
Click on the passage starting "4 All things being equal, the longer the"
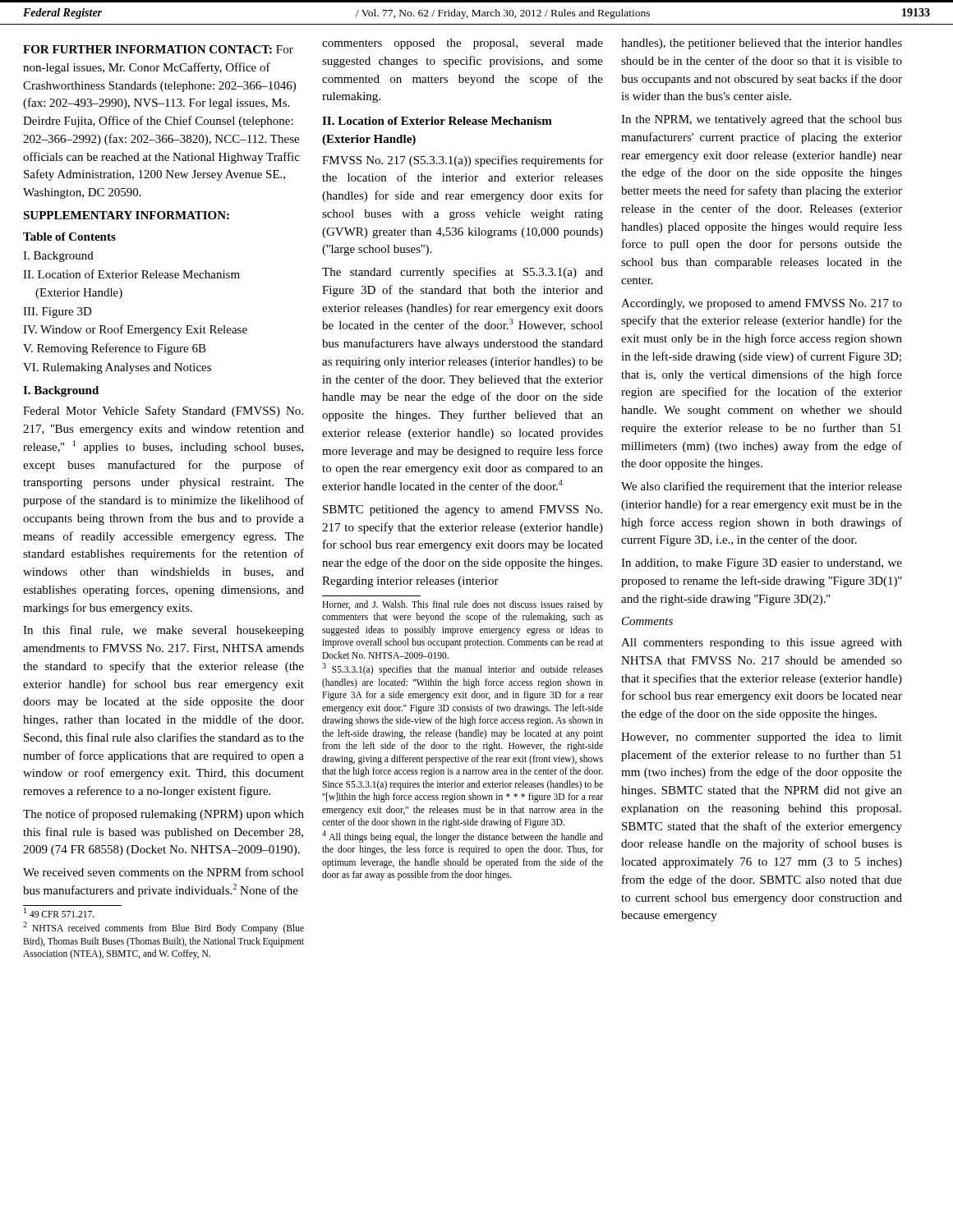pos(463,856)
